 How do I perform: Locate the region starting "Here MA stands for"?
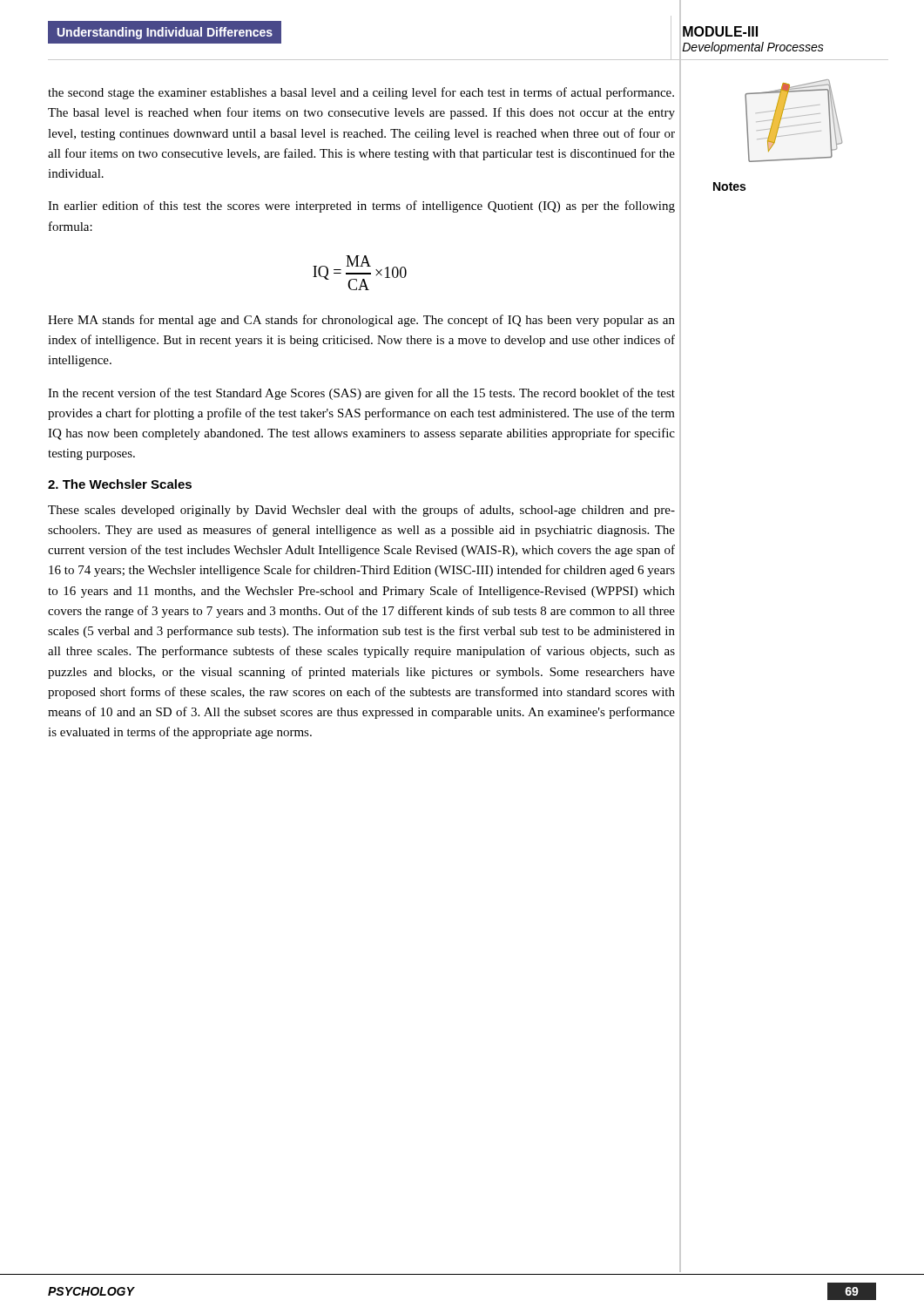point(361,340)
